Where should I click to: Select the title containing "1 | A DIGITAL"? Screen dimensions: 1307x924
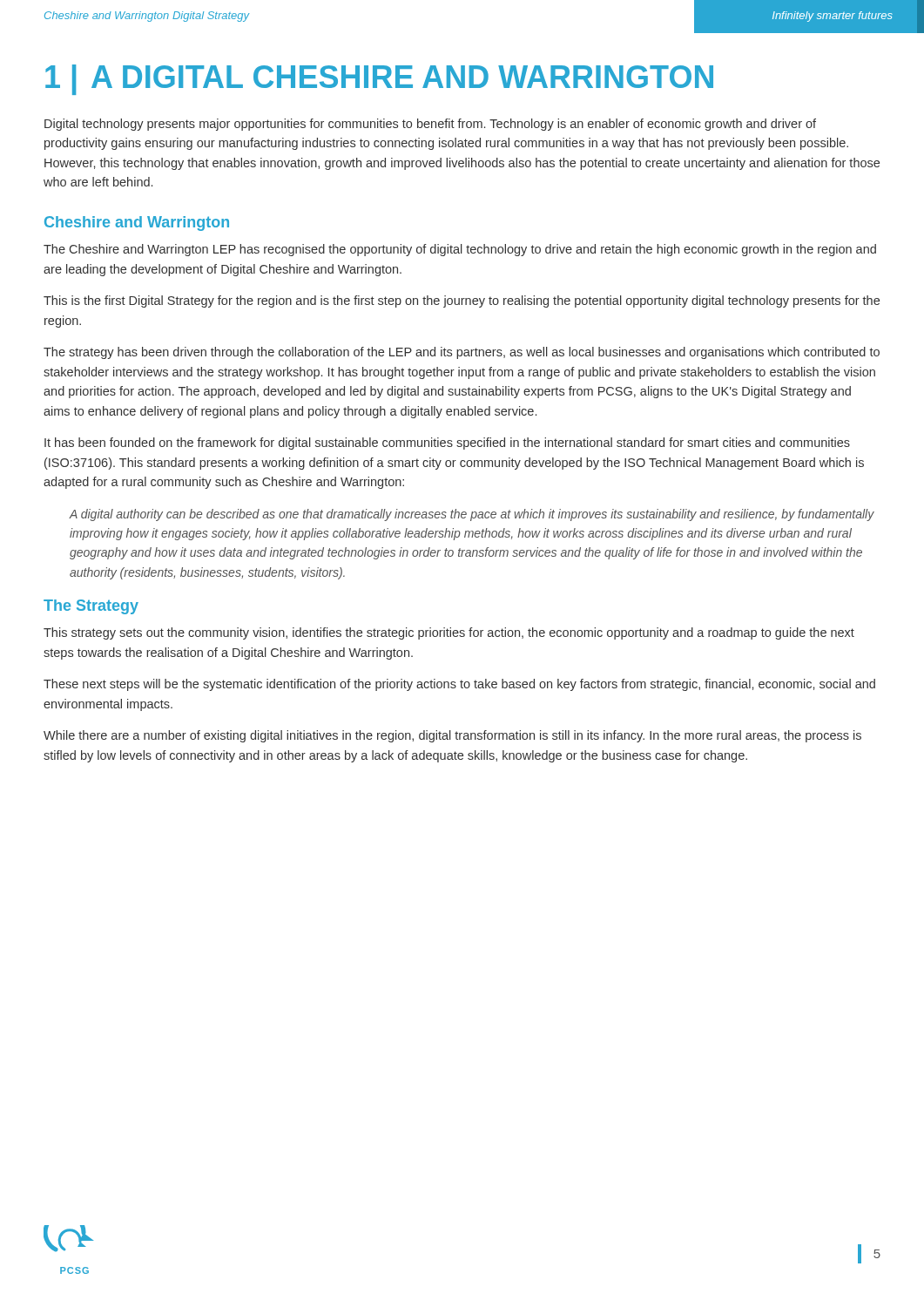(379, 77)
